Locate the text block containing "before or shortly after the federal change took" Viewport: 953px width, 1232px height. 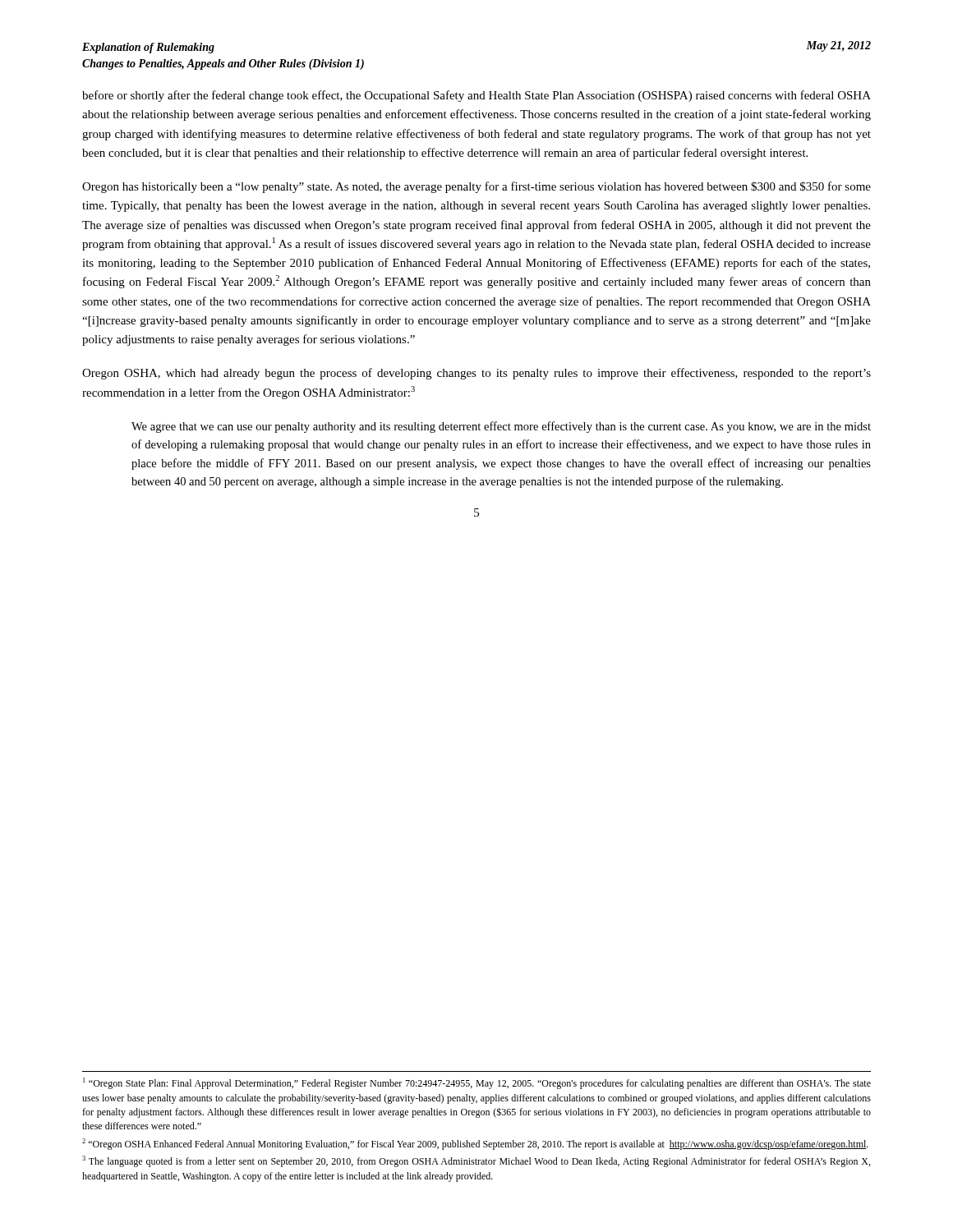(x=476, y=124)
